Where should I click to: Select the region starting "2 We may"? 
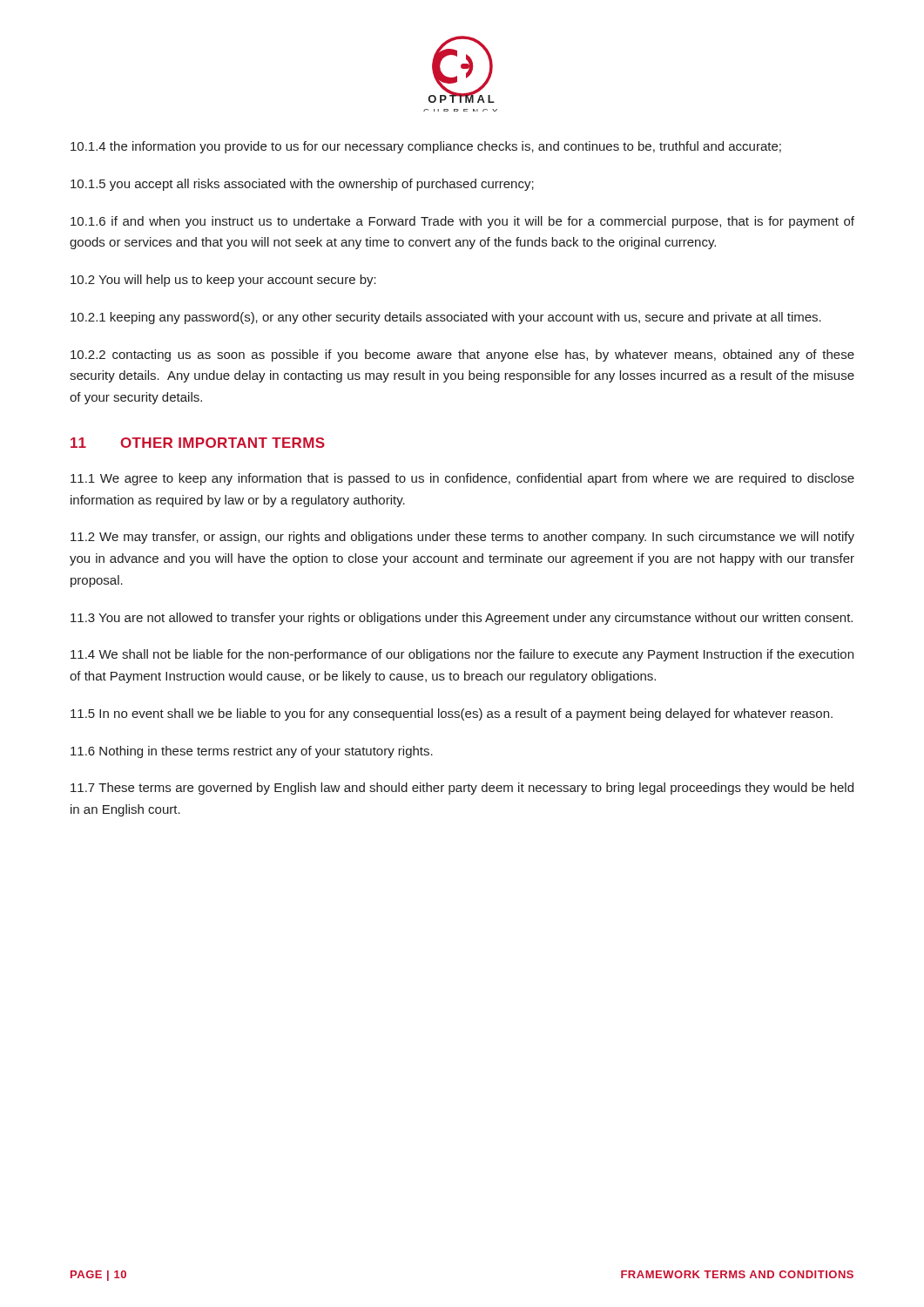[462, 558]
